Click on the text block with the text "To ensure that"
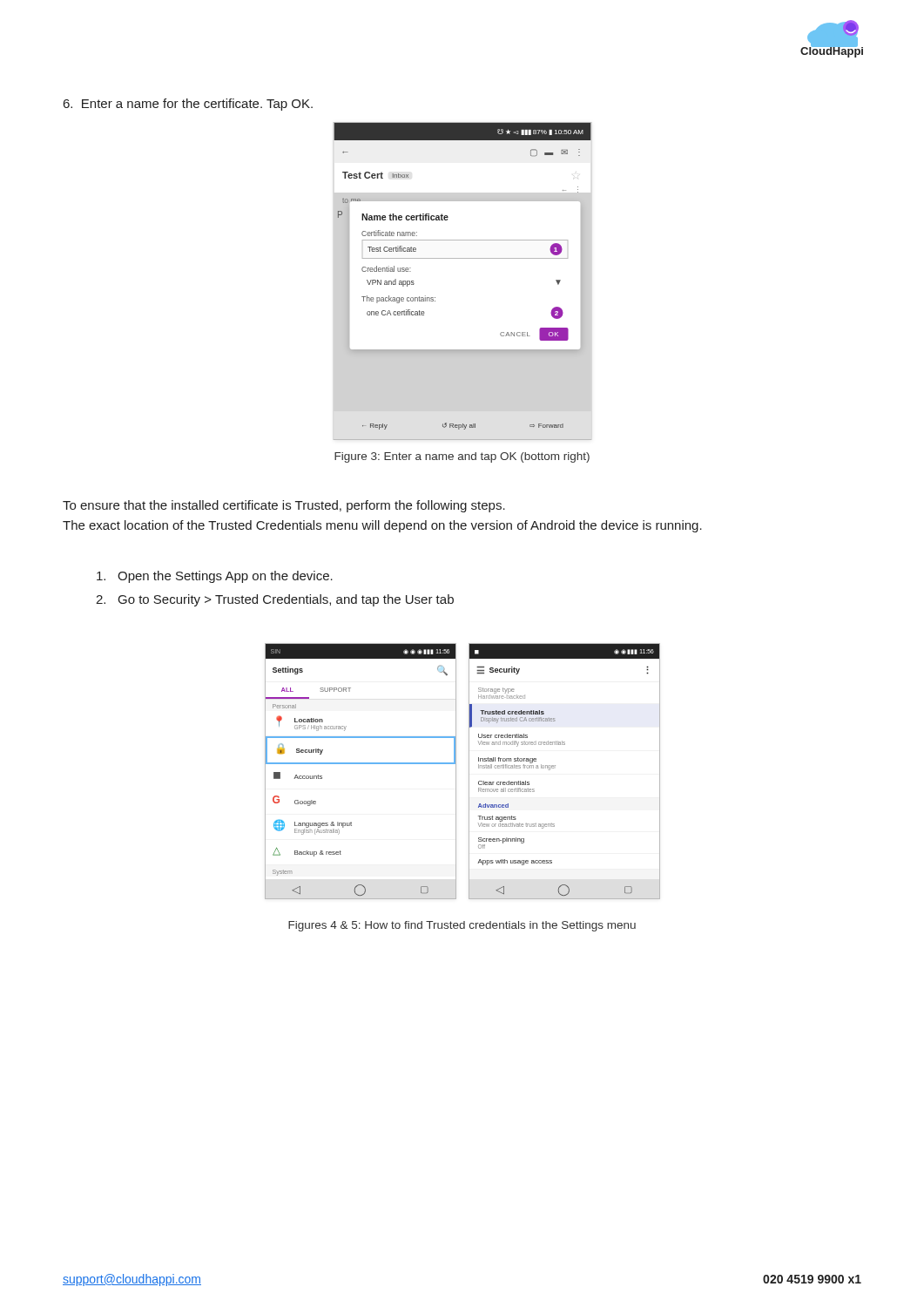Image resolution: width=924 pixels, height=1307 pixels. click(x=383, y=515)
